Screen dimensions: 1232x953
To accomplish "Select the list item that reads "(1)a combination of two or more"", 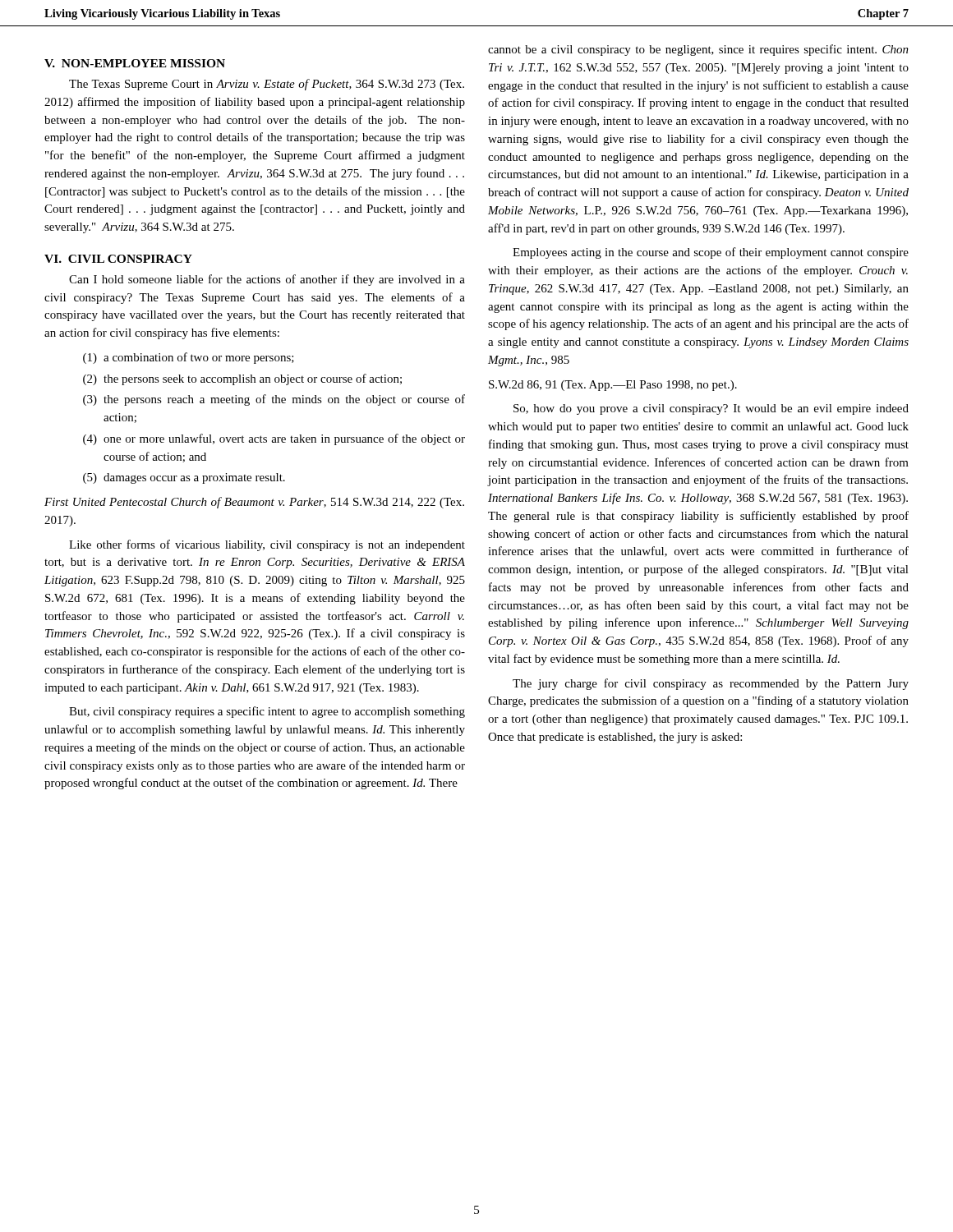I will [270, 358].
